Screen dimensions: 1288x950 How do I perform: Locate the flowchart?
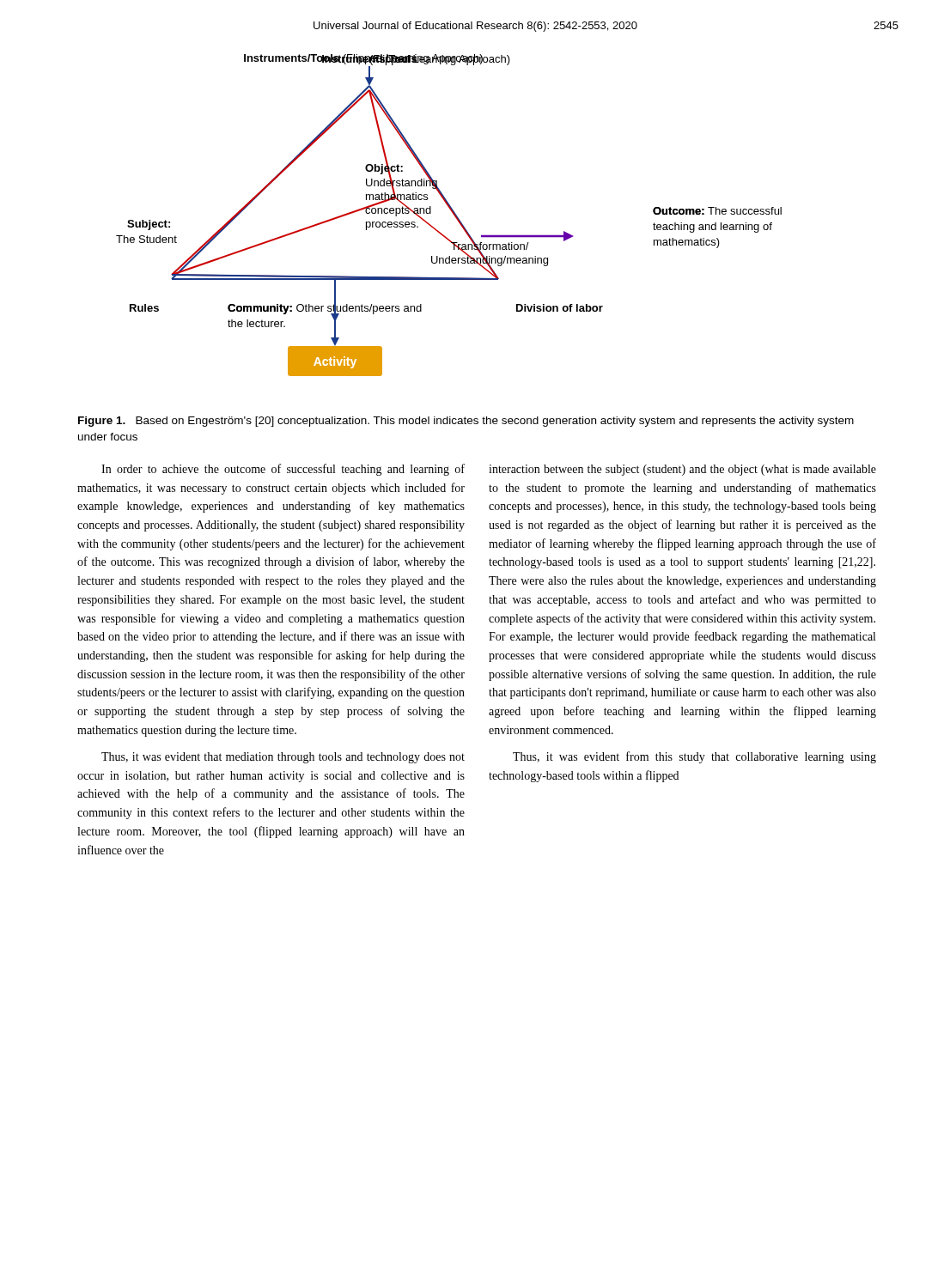click(x=477, y=225)
